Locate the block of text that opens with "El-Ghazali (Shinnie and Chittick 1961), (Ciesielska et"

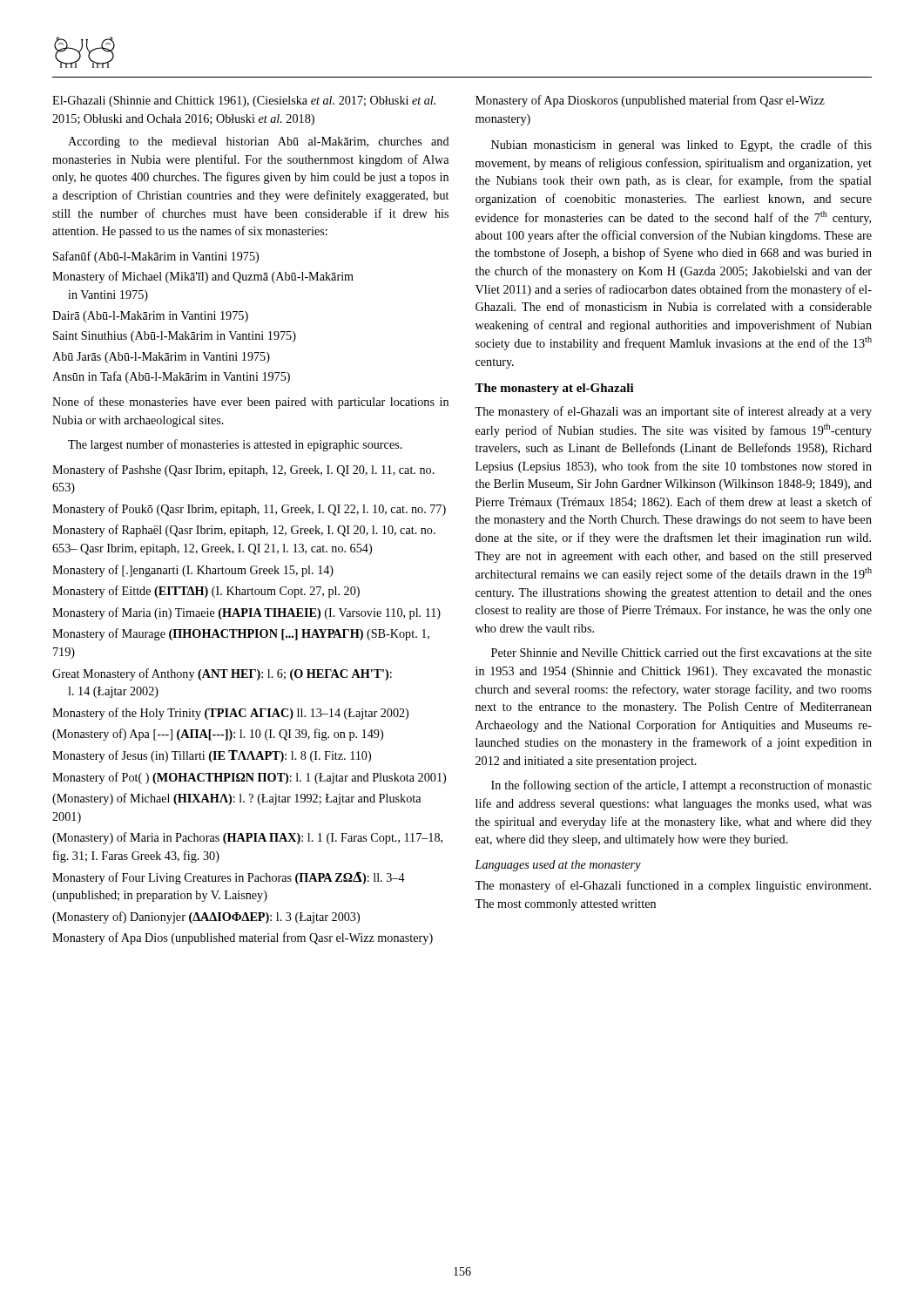click(x=244, y=109)
